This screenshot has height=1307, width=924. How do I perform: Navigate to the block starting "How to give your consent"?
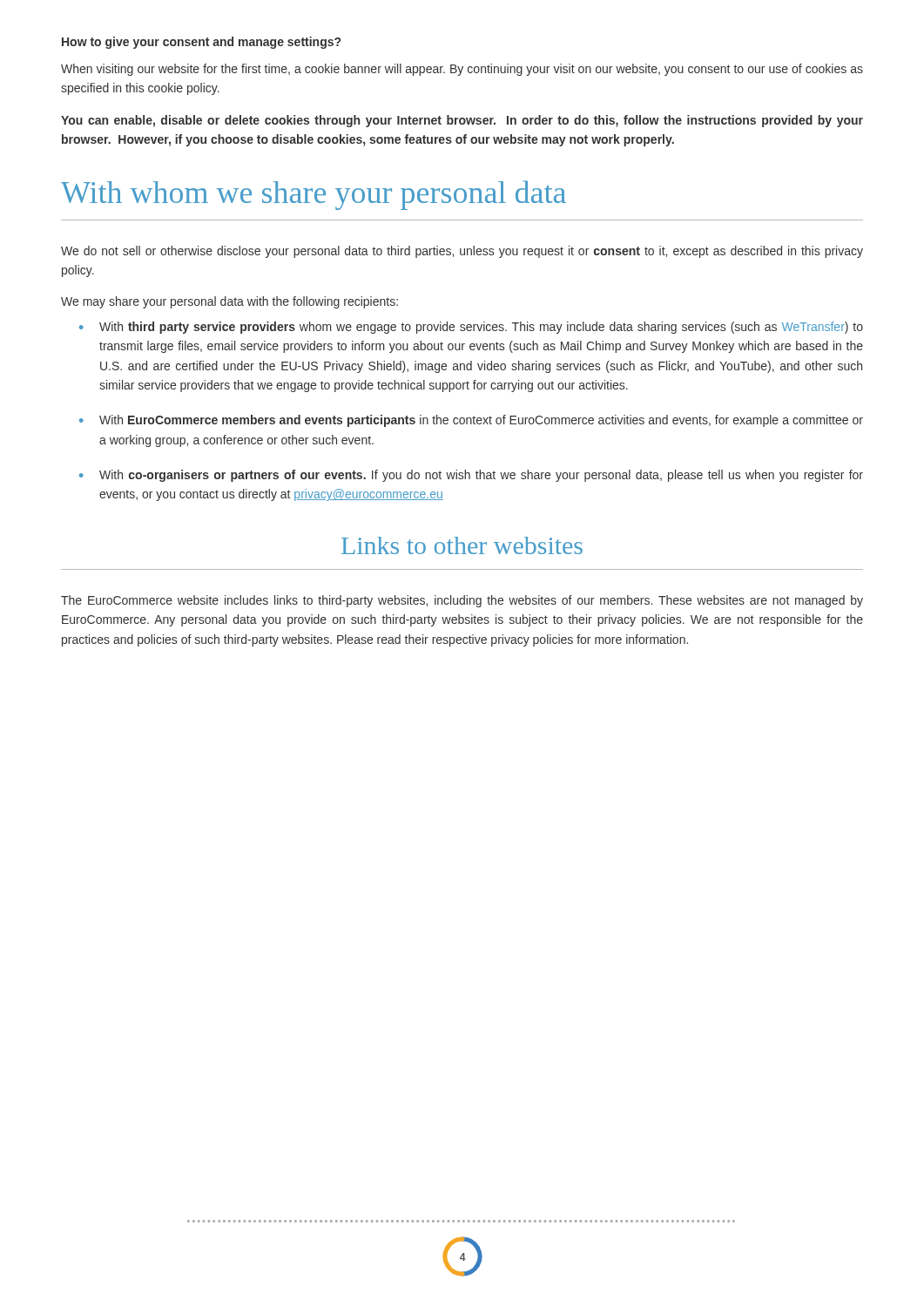(201, 43)
